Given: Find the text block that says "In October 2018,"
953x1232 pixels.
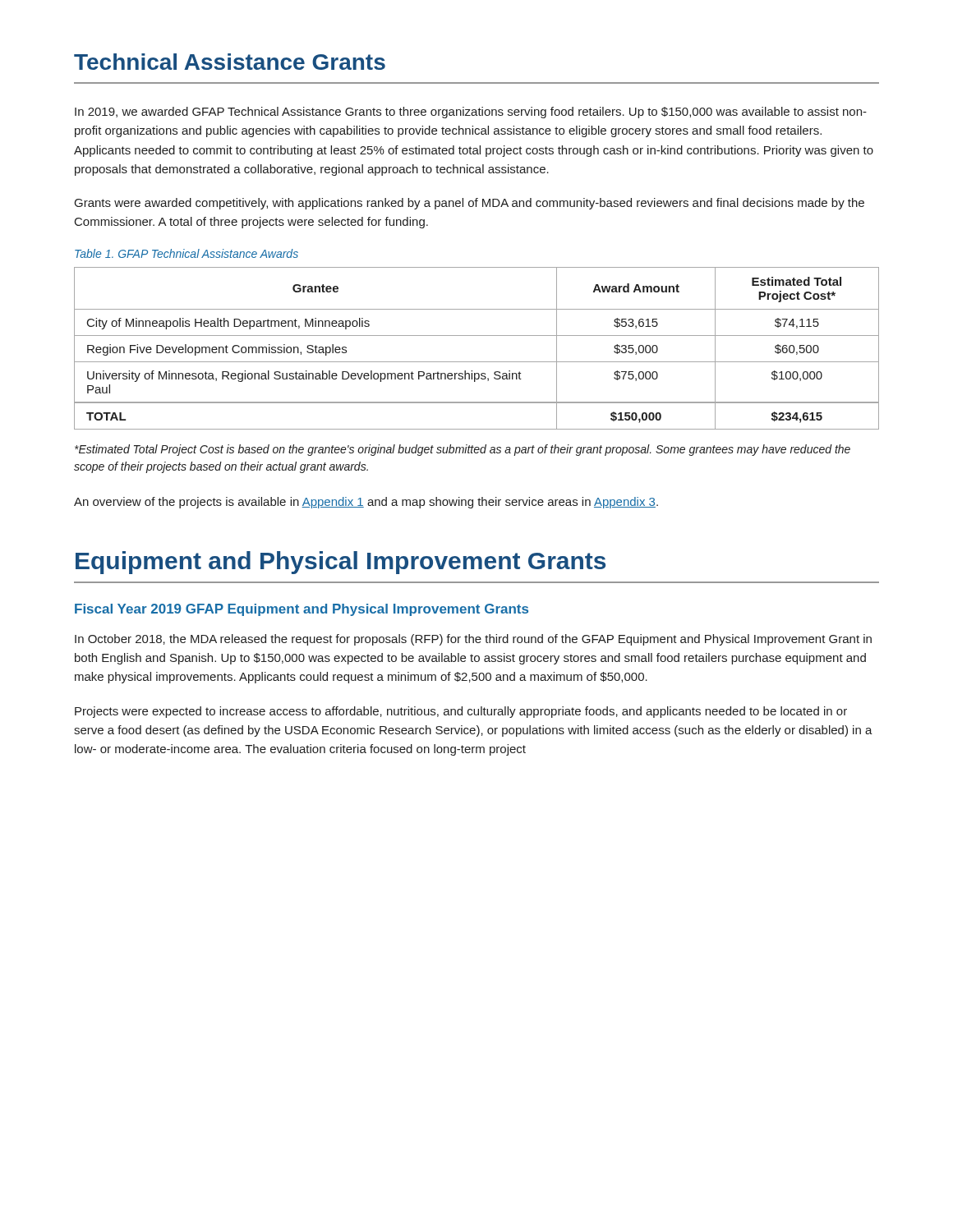Looking at the screenshot, I should [476, 658].
